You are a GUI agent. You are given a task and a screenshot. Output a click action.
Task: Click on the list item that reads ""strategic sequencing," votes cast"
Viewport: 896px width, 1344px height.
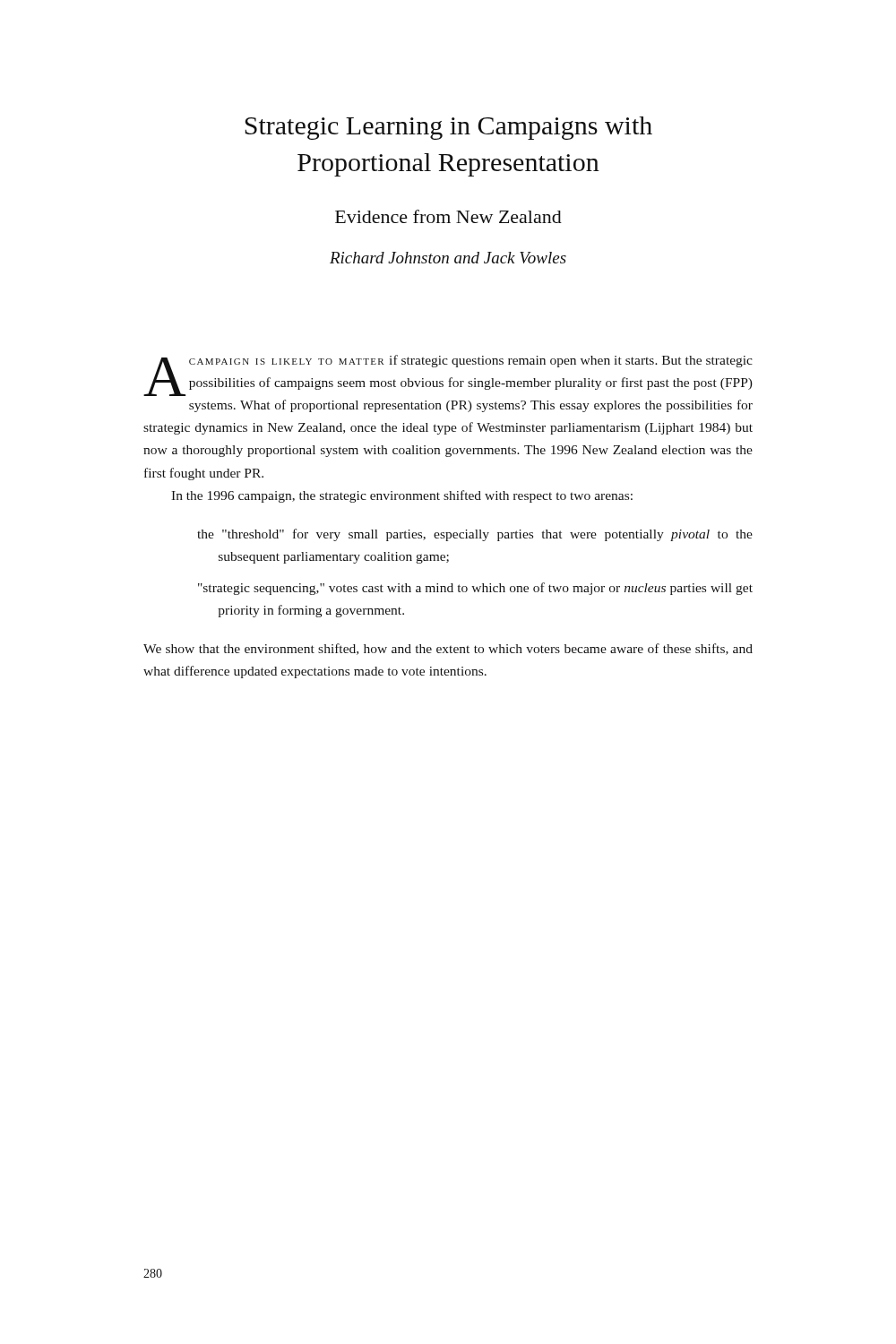coord(475,599)
